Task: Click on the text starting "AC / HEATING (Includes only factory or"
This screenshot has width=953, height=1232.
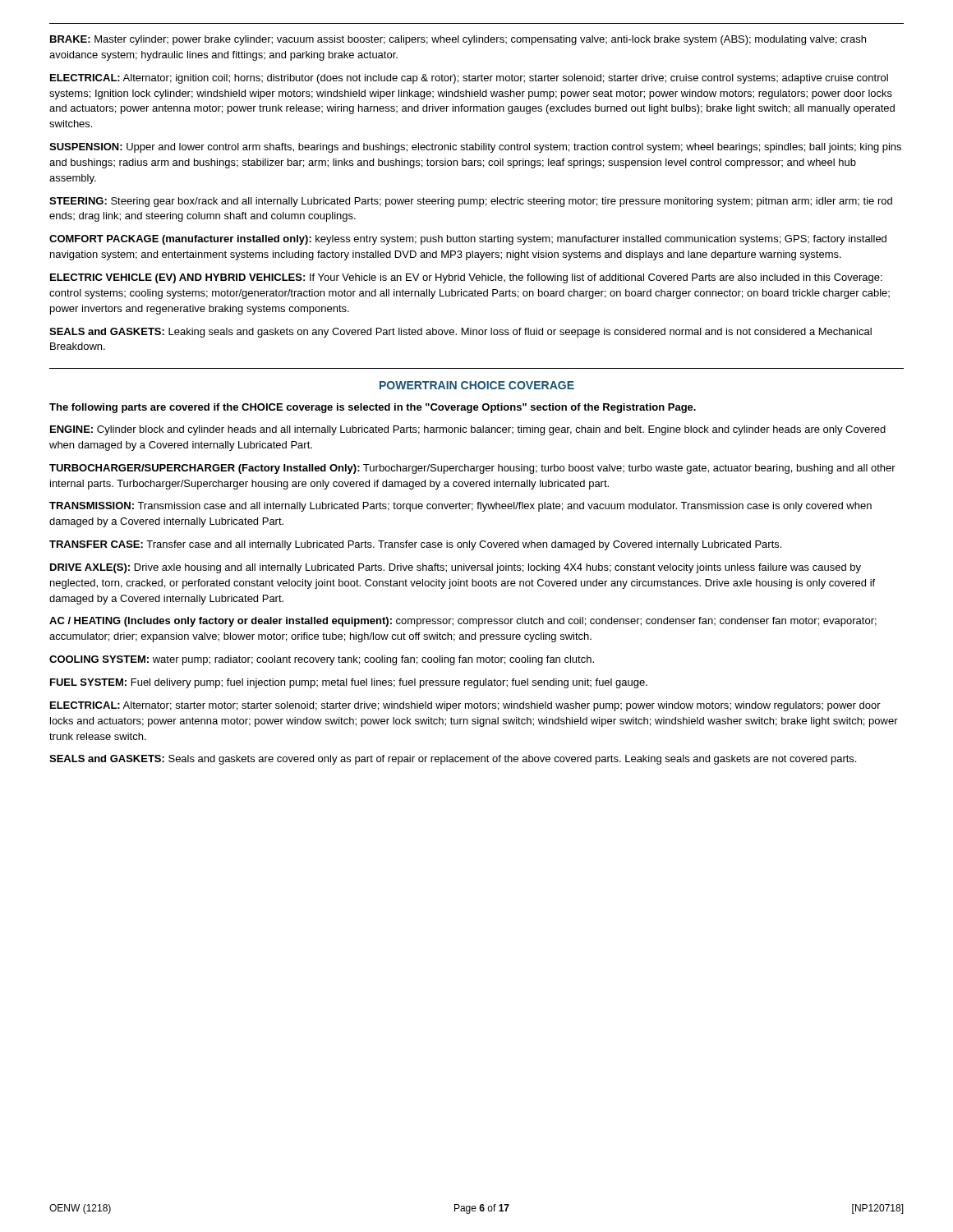Action: click(463, 629)
